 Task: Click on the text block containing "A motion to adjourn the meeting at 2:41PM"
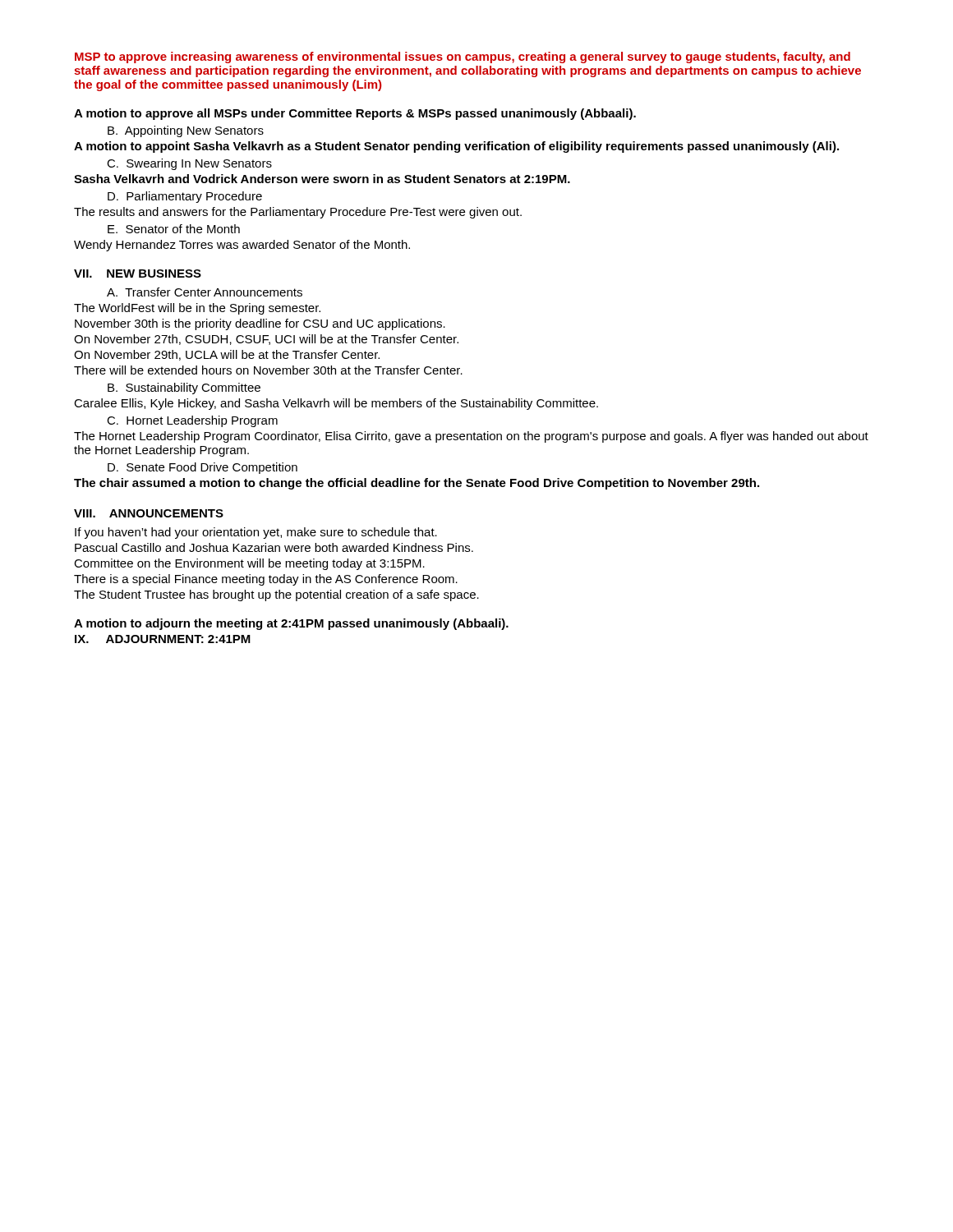291,623
